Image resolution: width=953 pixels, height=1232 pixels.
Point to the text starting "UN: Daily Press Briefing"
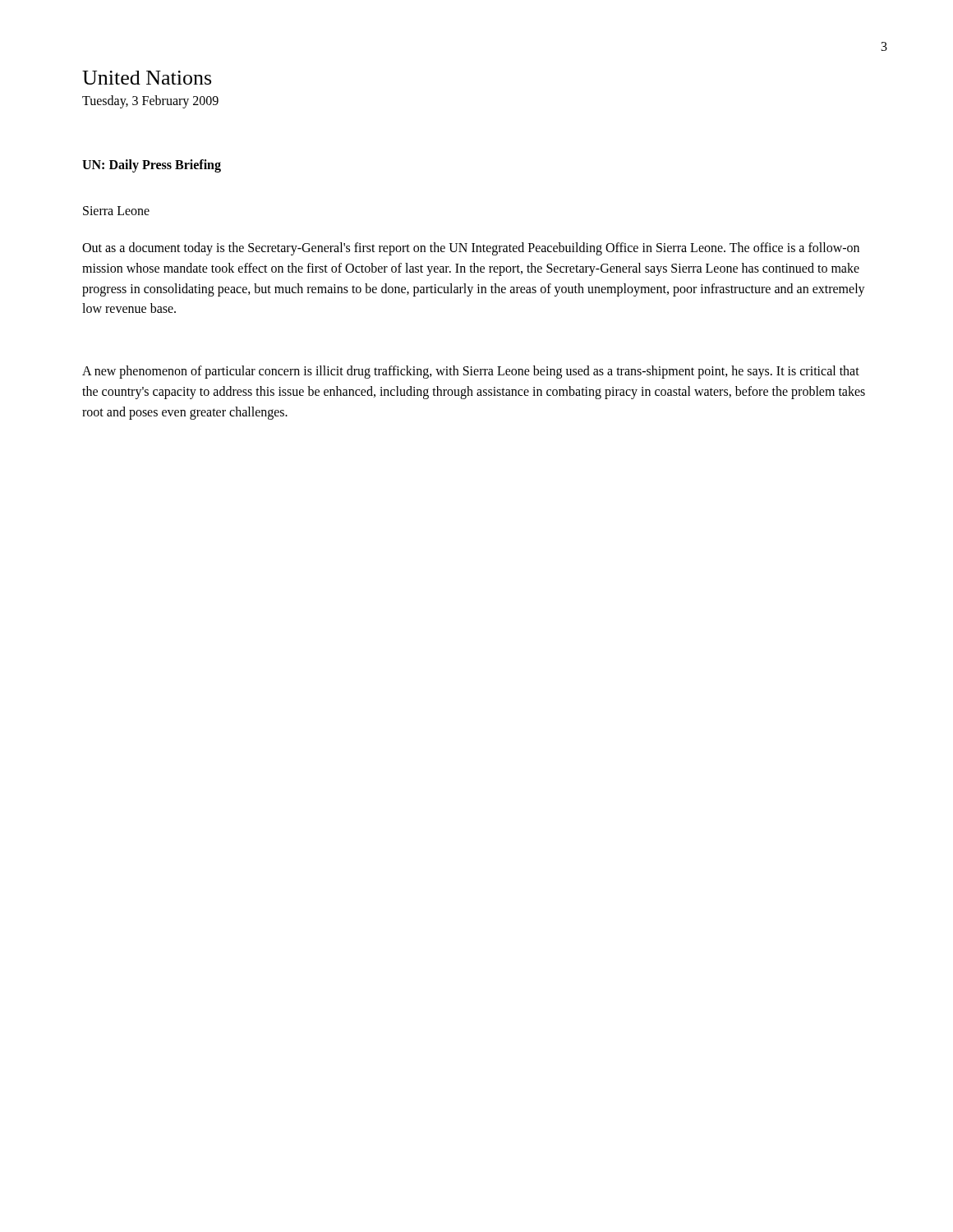pos(152,165)
